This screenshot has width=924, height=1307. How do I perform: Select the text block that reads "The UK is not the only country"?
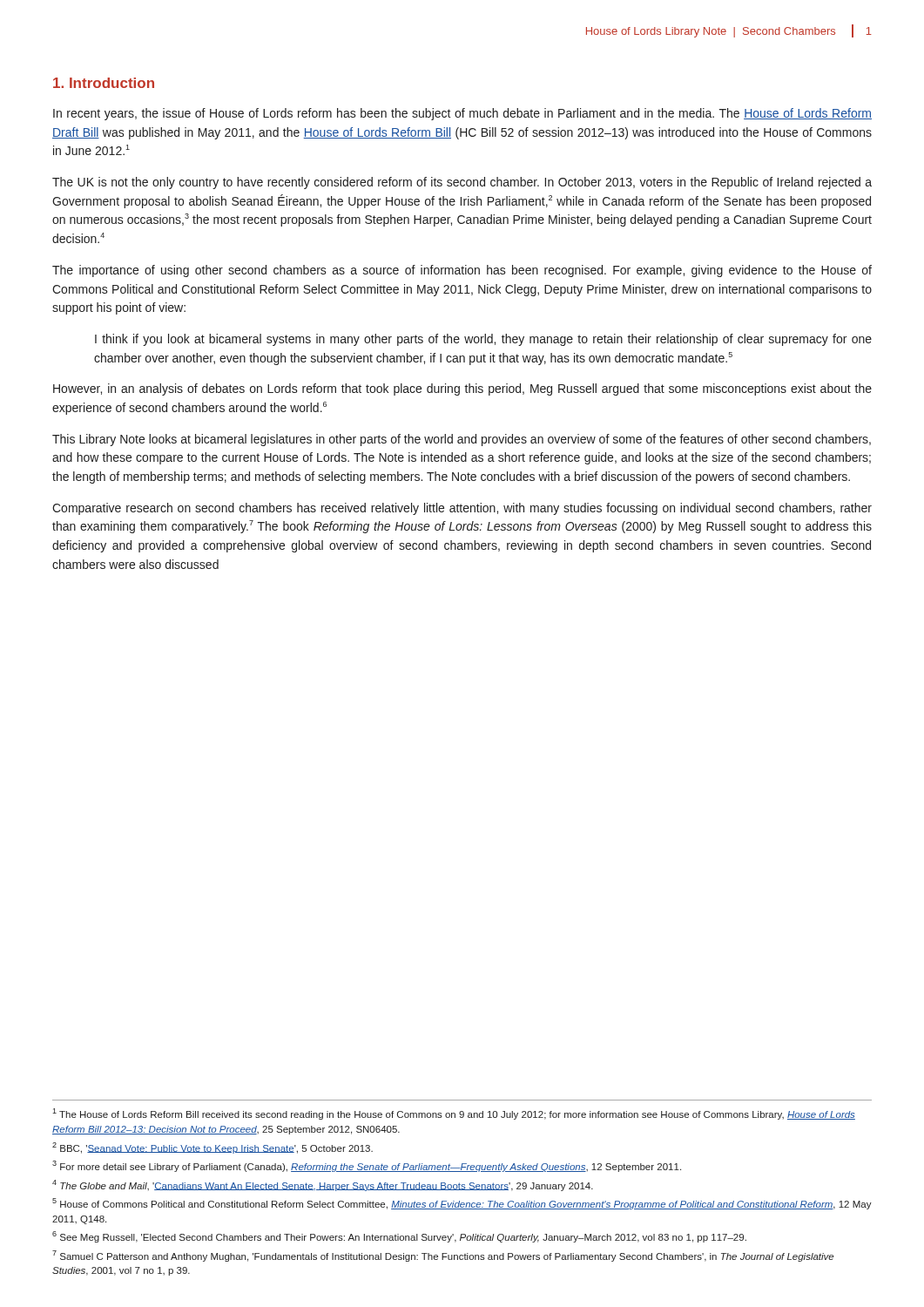pyautogui.click(x=462, y=210)
